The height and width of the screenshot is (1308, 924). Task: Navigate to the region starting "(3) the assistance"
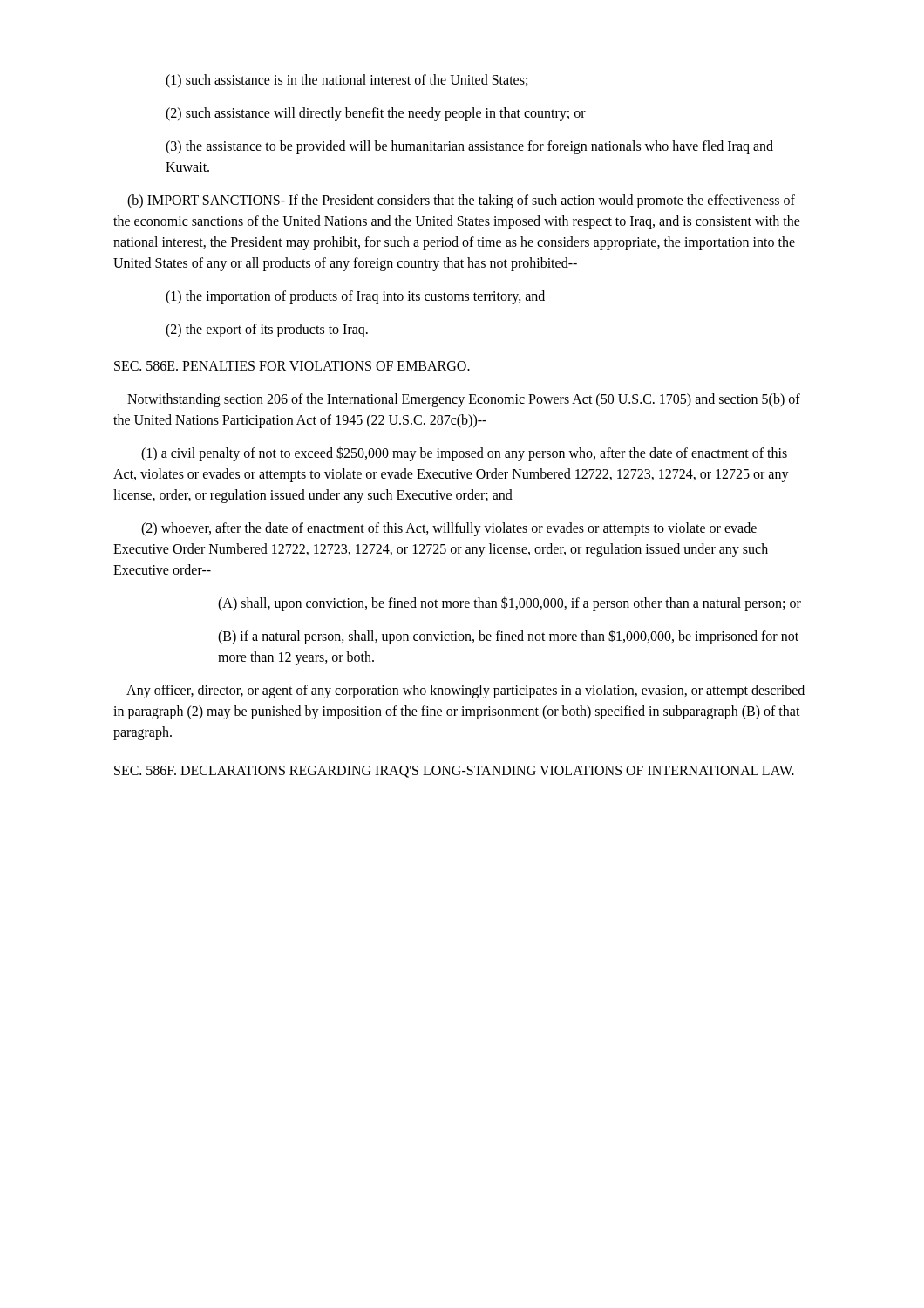coord(469,157)
